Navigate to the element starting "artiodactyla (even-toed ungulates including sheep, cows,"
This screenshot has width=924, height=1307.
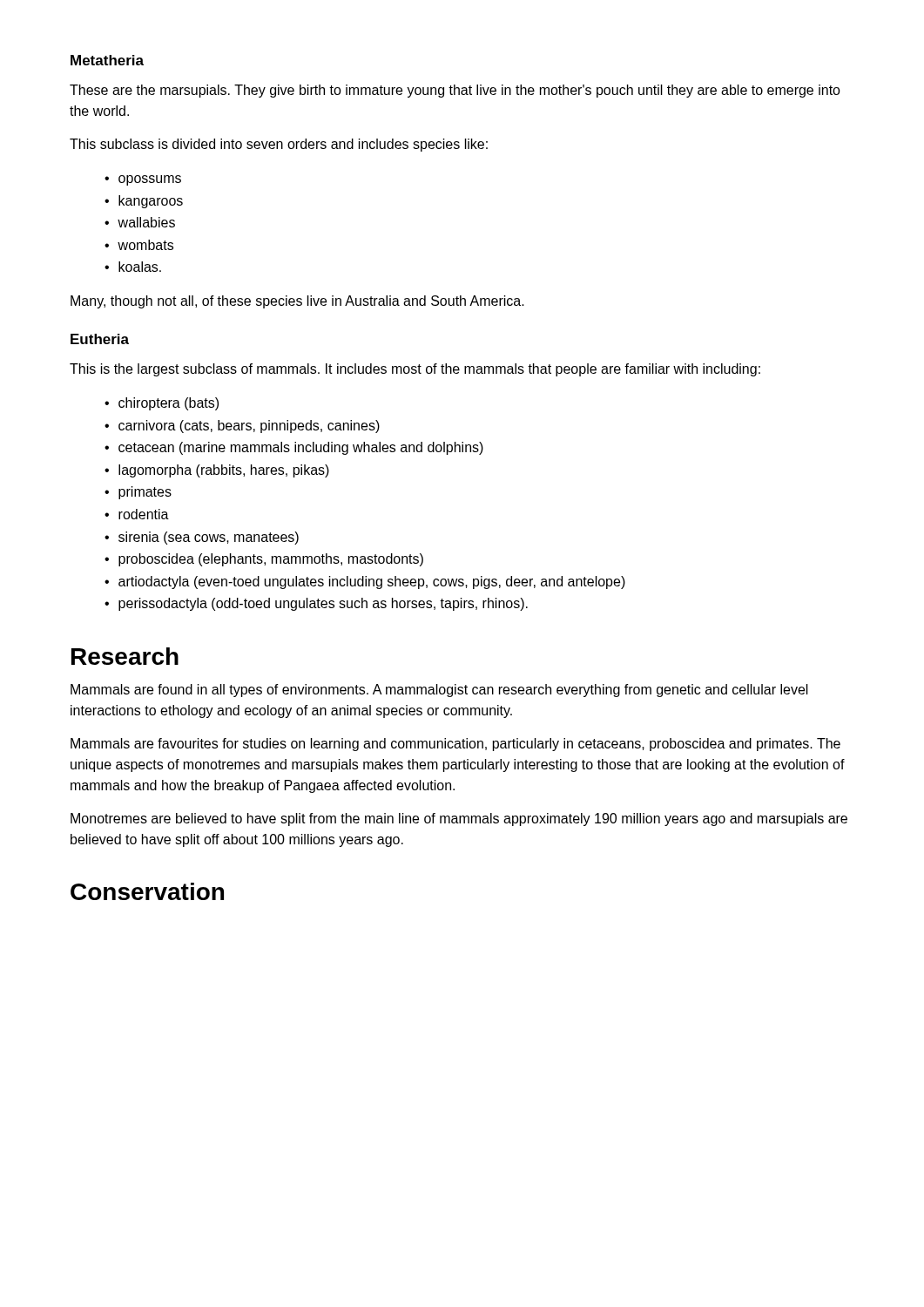[372, 581]
